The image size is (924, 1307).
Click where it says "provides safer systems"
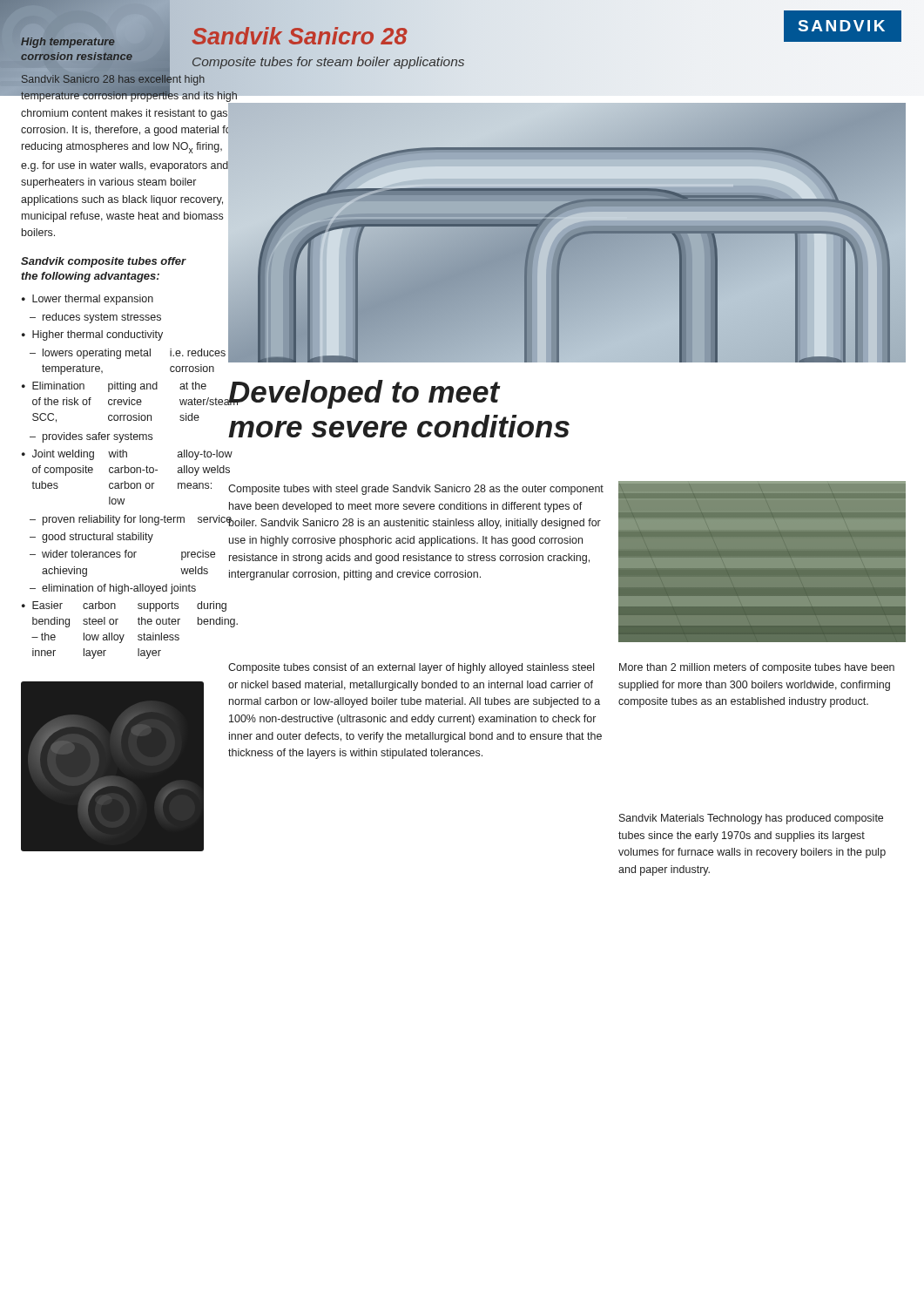[97, 436]
